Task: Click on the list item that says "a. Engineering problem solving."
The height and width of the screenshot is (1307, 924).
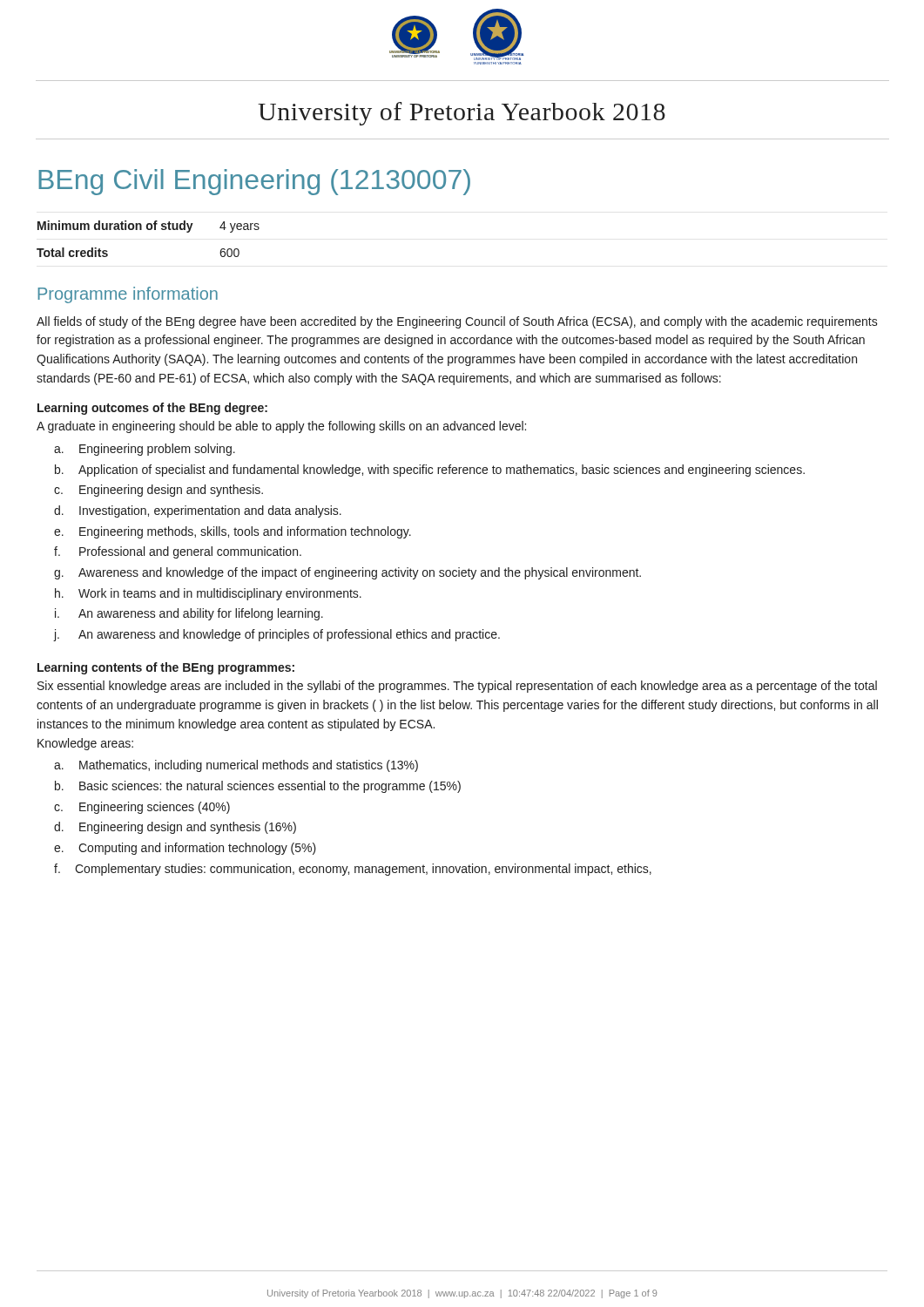Action: coord(145,450)
